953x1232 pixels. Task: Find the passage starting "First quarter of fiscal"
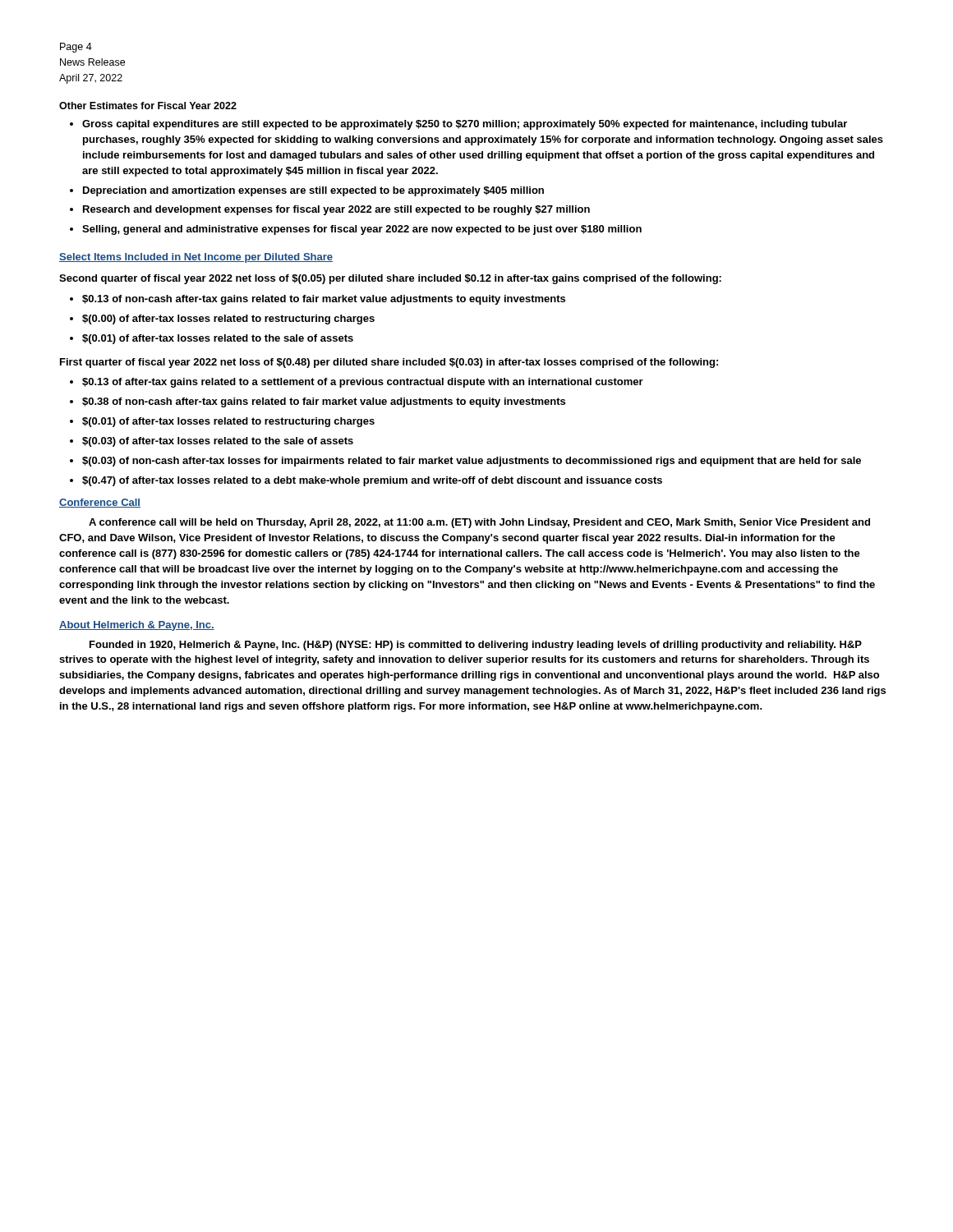tap(389, 361)
